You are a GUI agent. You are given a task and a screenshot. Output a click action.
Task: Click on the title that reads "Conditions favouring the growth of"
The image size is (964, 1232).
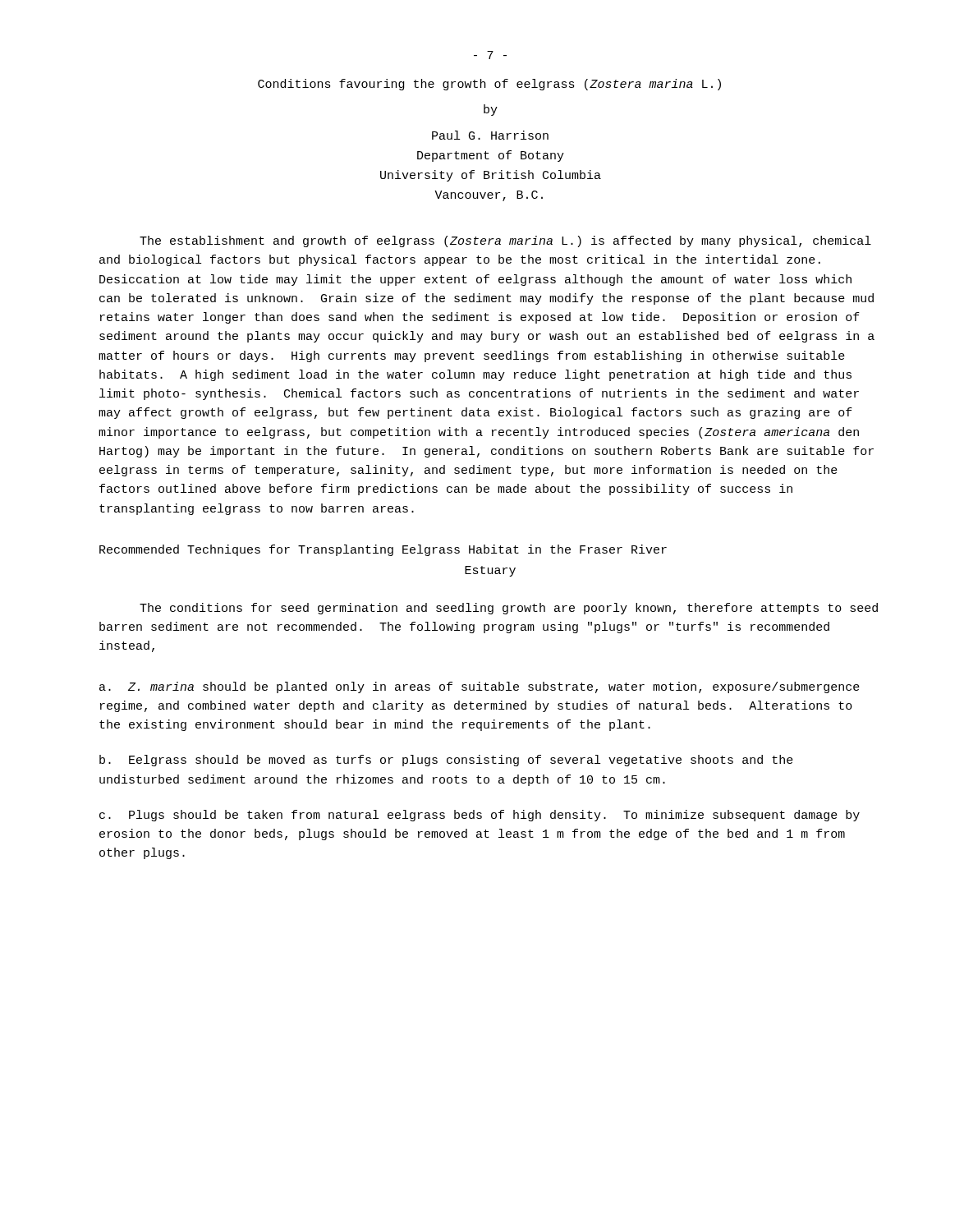[490, 85]
